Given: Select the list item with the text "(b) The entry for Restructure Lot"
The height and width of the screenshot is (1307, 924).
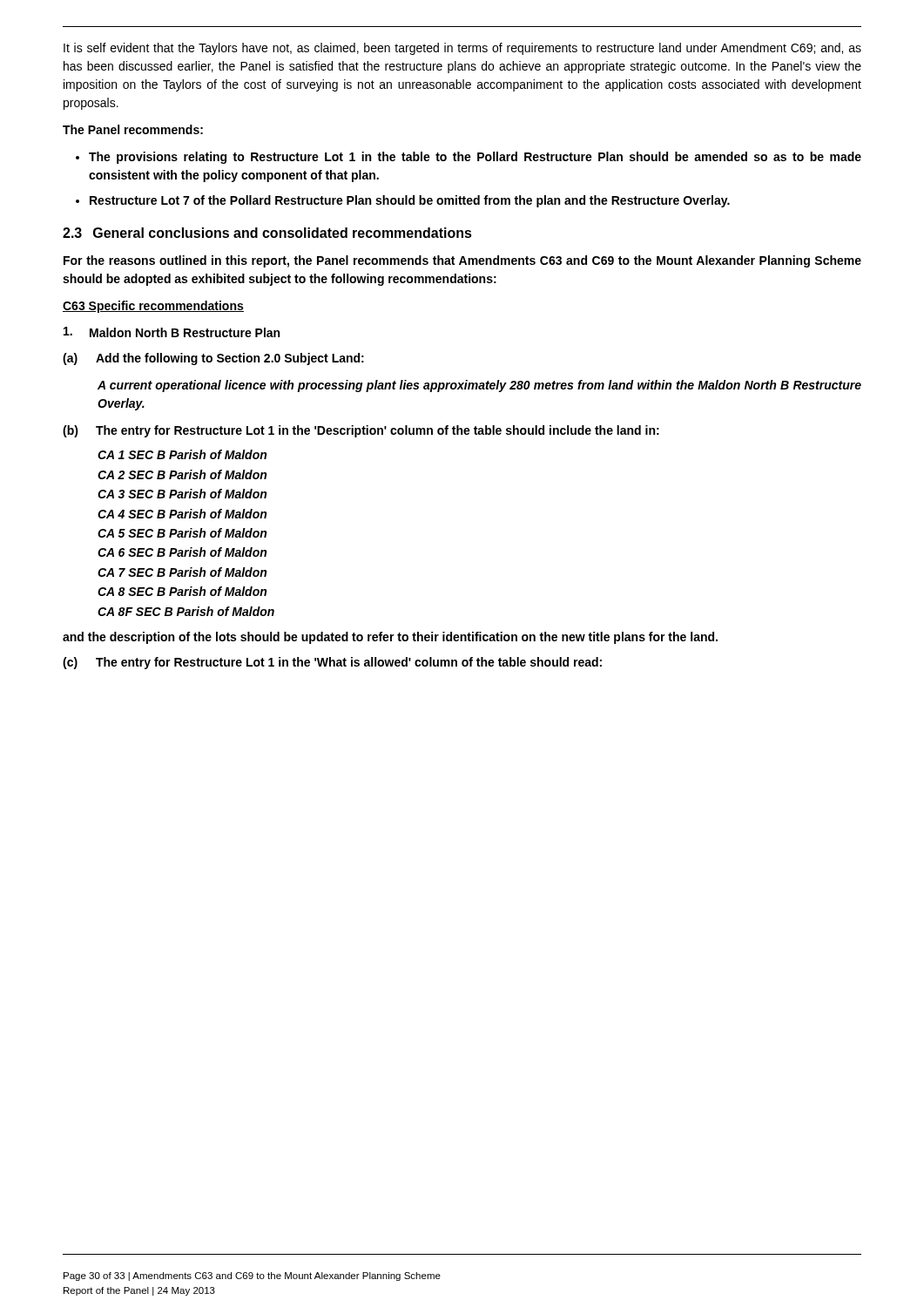Looking at the screenshot, I should (462, 431).
